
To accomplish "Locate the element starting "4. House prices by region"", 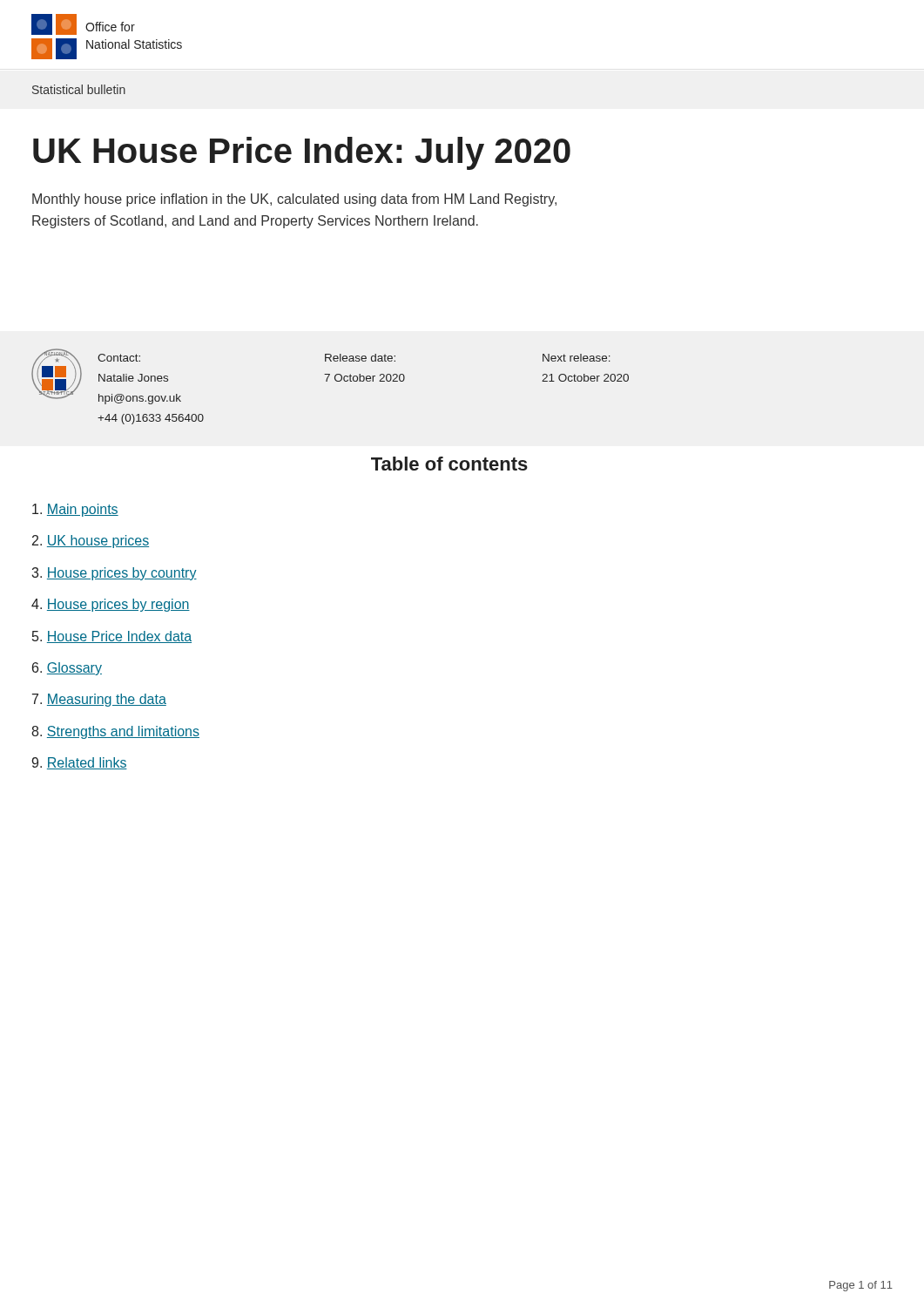I will tap(110, 604).
